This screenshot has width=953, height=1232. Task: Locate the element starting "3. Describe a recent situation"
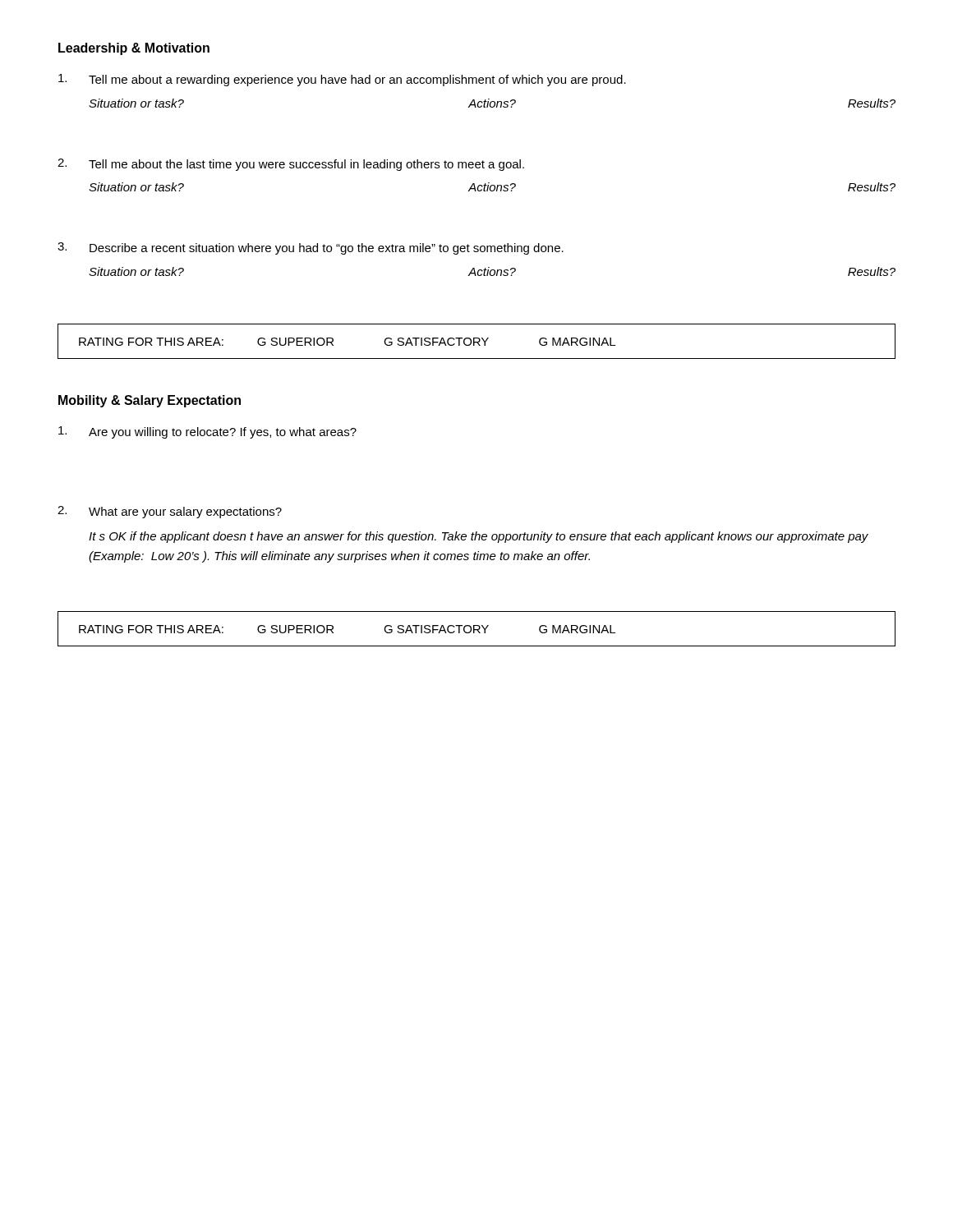[476, 259]
